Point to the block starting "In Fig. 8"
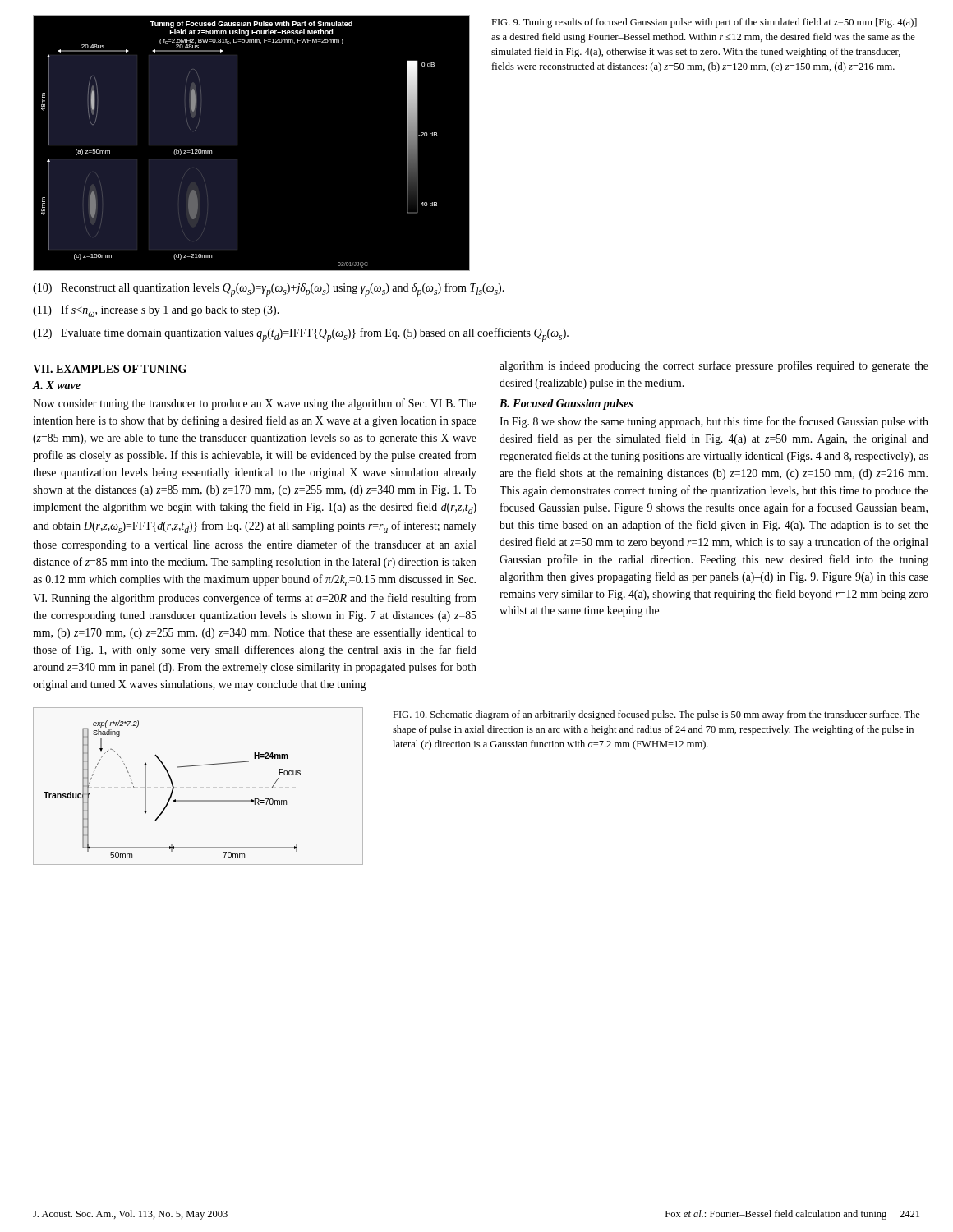This screenshot has height=1232, width=953. (714, 517)
